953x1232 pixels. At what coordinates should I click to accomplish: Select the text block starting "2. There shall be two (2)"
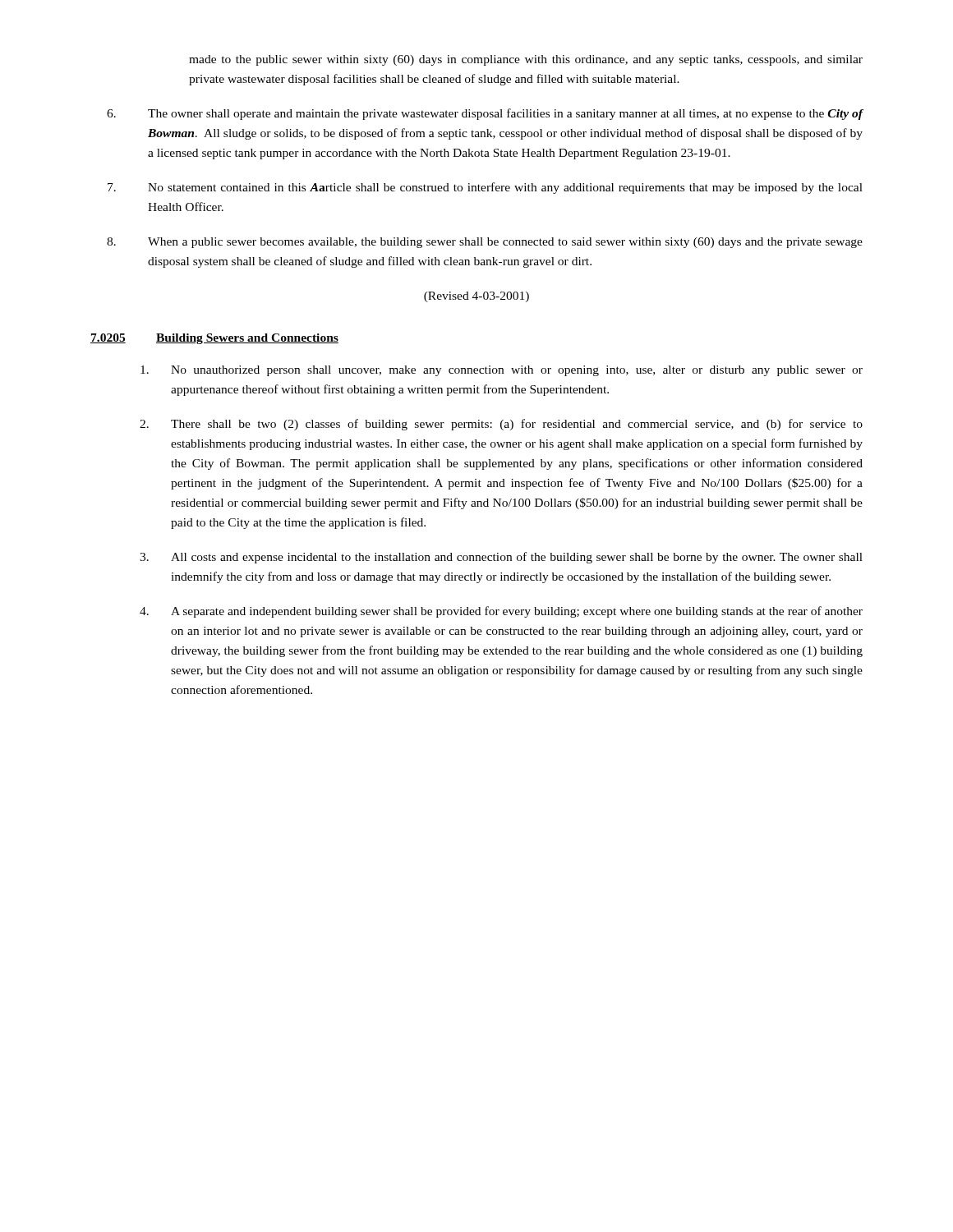(x=501, y=473)
